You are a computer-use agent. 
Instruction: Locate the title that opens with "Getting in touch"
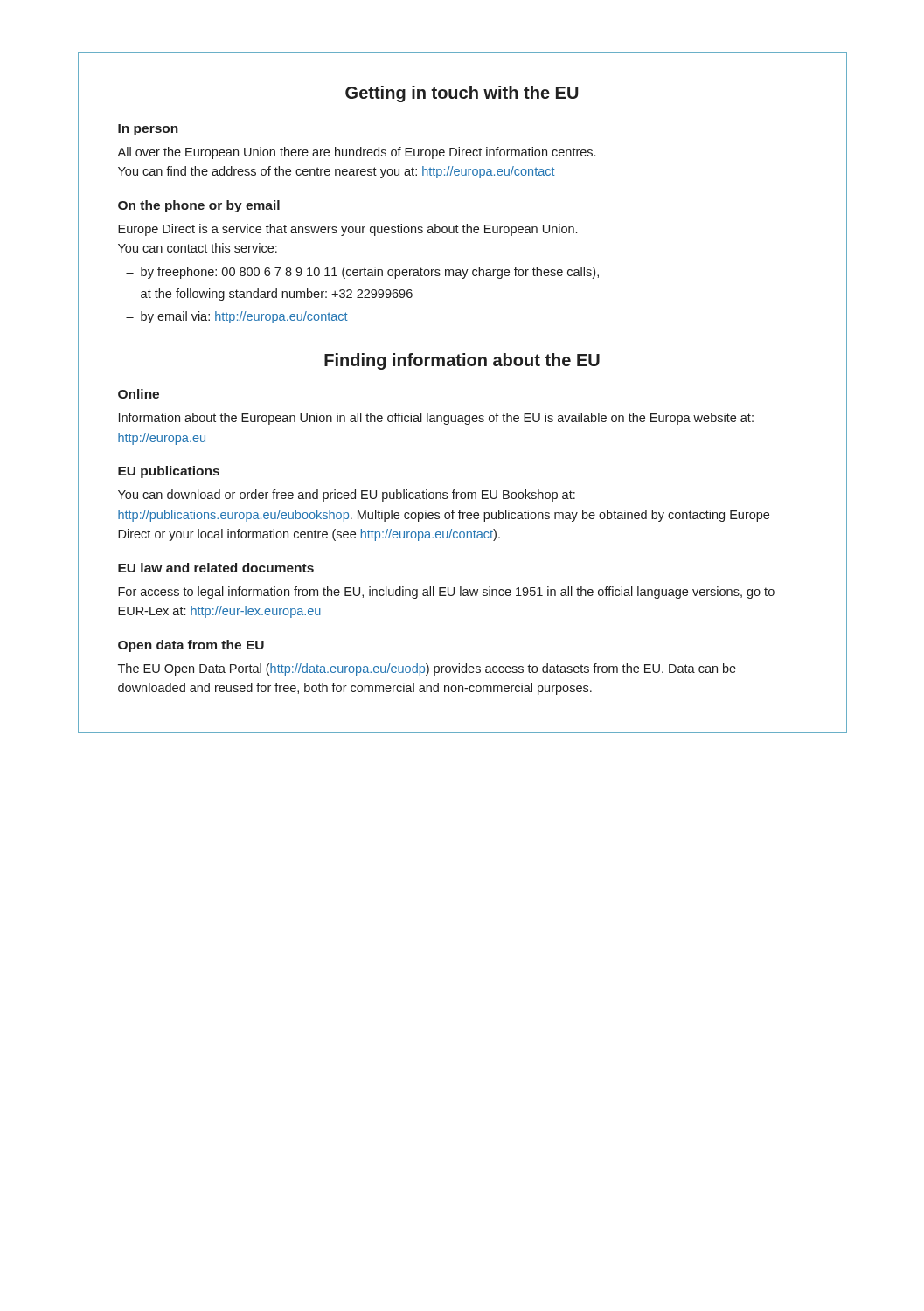click(462, 93)
